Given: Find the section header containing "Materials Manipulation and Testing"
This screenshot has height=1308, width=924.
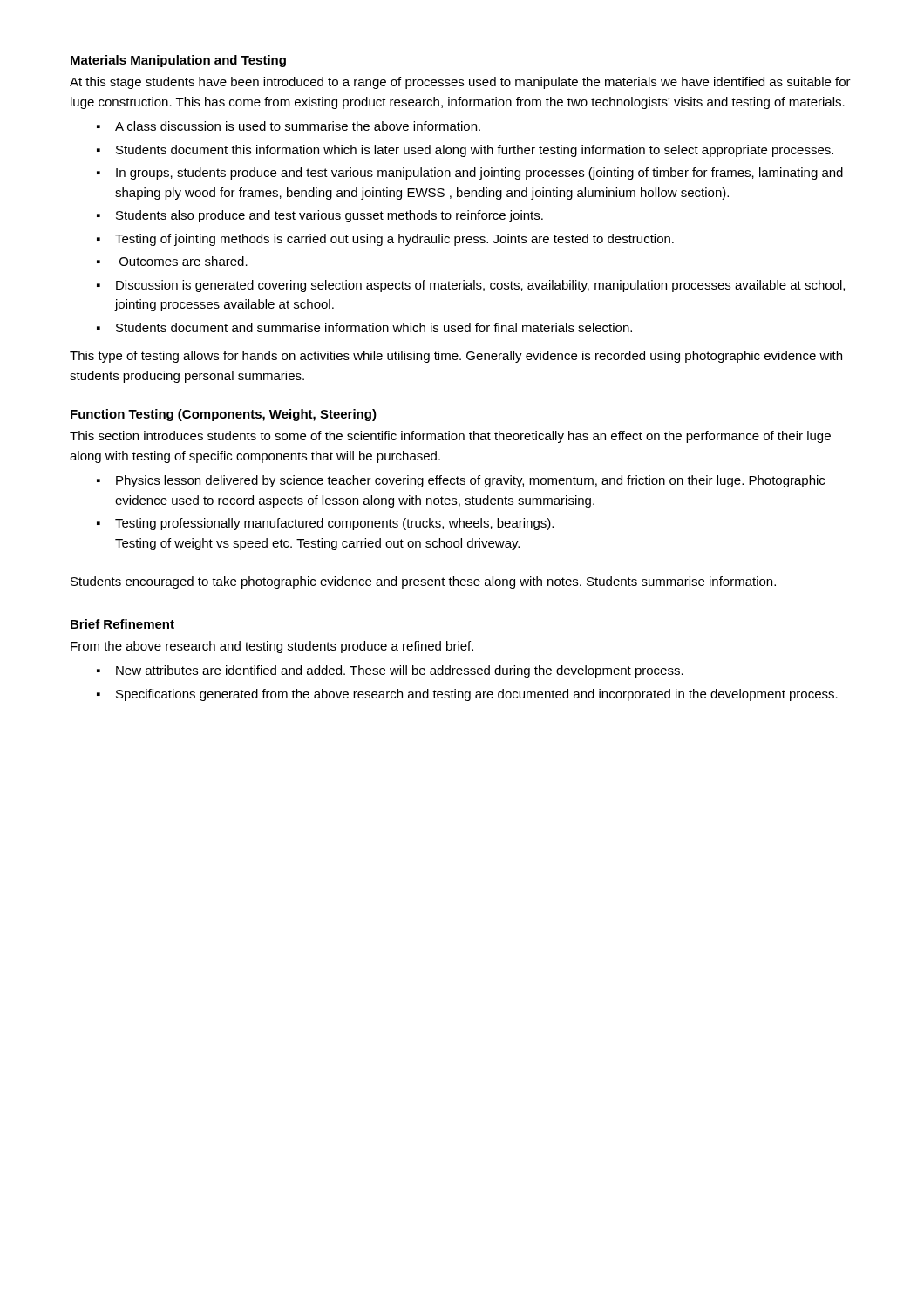Looking at the screenshot, I should (x=178, y=60).
